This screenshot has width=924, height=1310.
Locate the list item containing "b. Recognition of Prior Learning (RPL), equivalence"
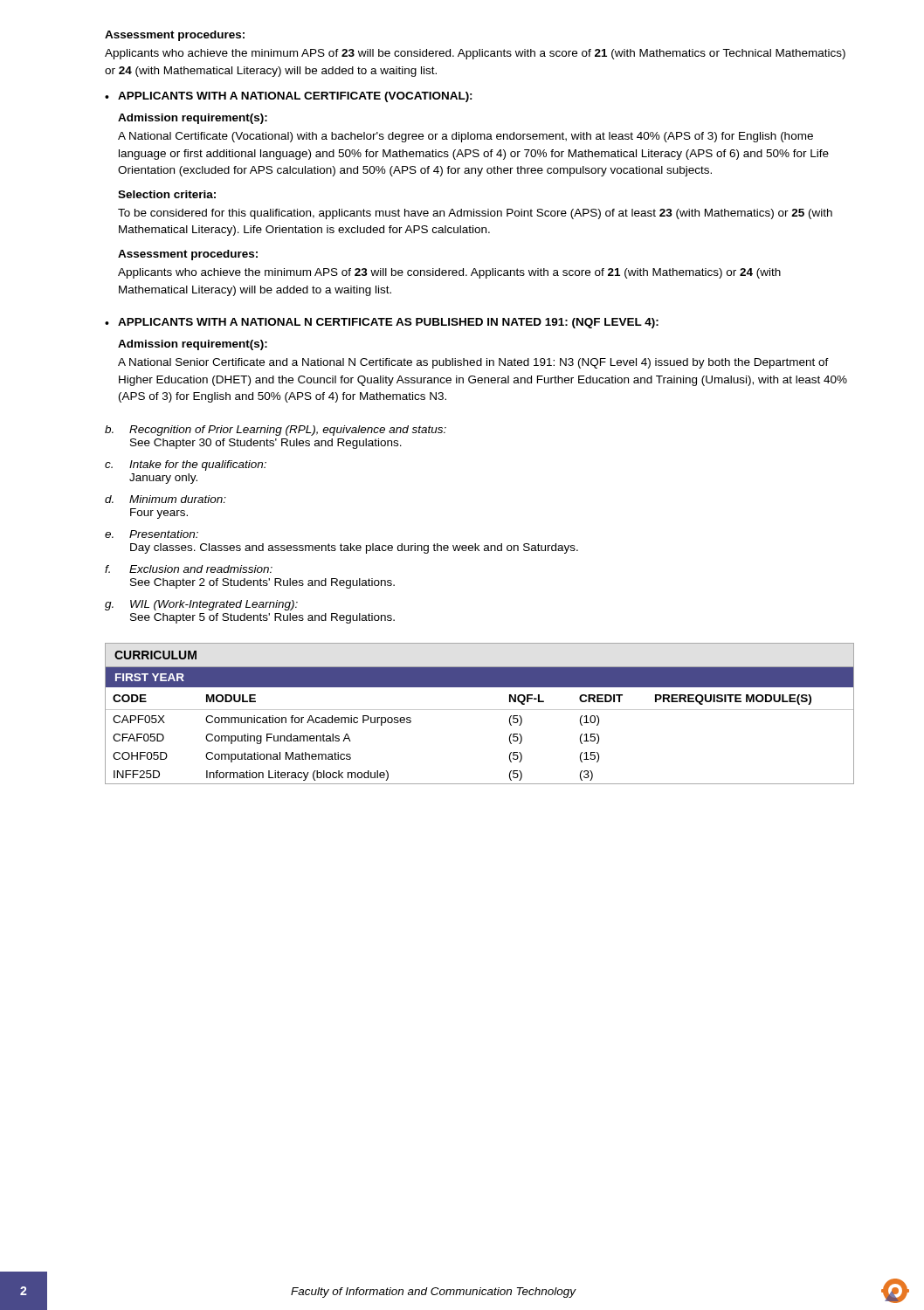point(276,431)
